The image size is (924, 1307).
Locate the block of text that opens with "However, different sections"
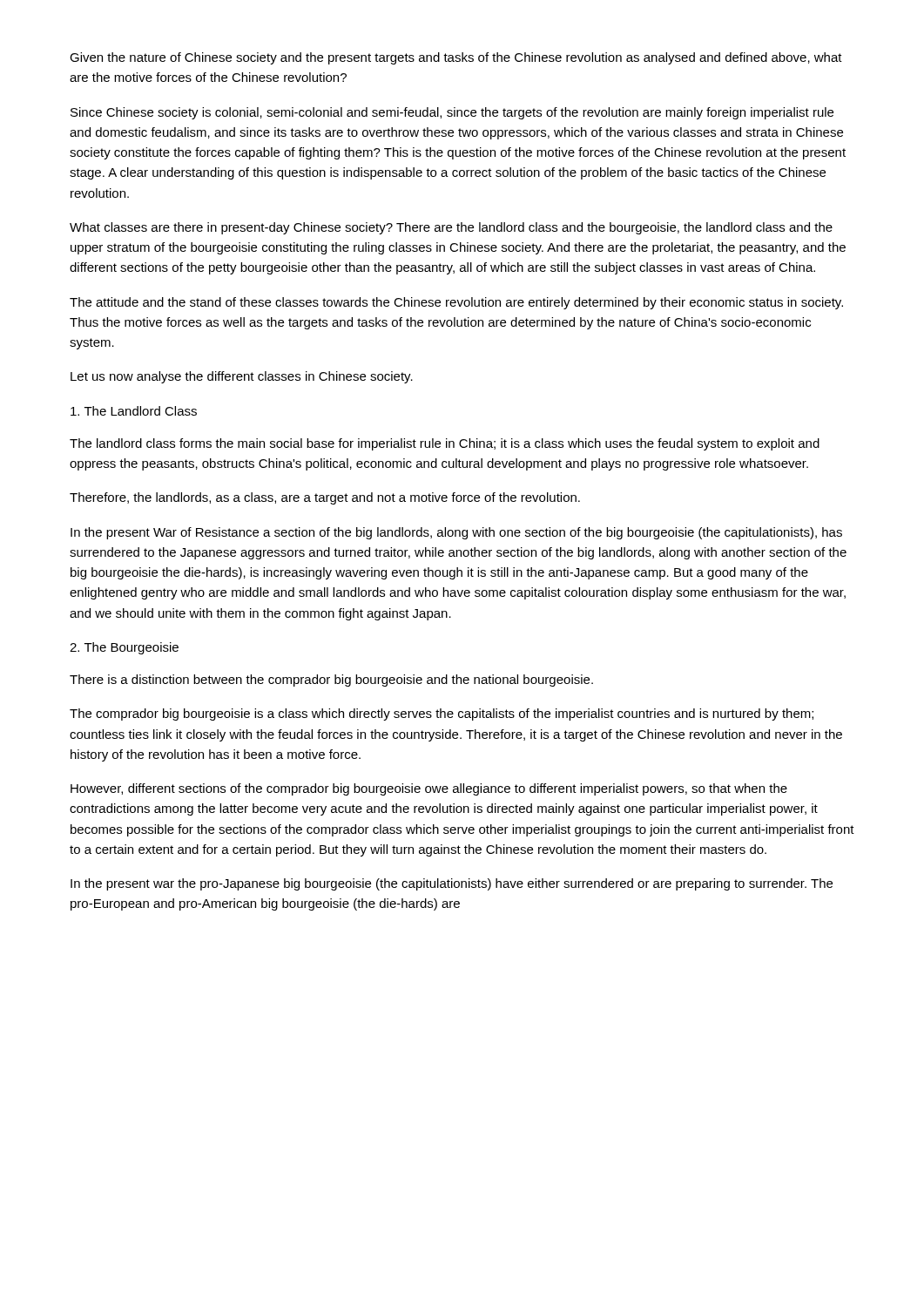pos(462,819)
